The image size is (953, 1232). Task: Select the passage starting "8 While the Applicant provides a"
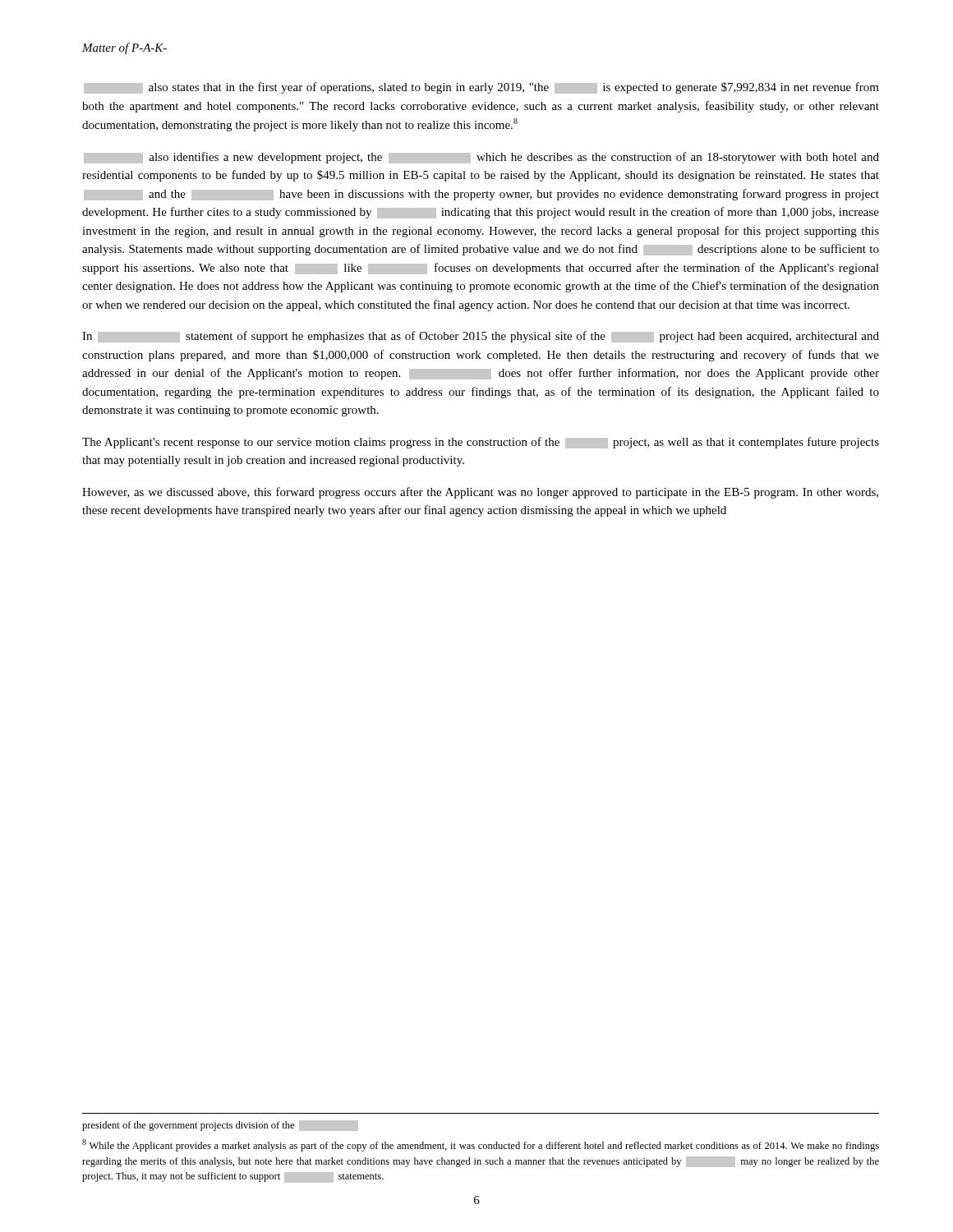(481, 1160)
